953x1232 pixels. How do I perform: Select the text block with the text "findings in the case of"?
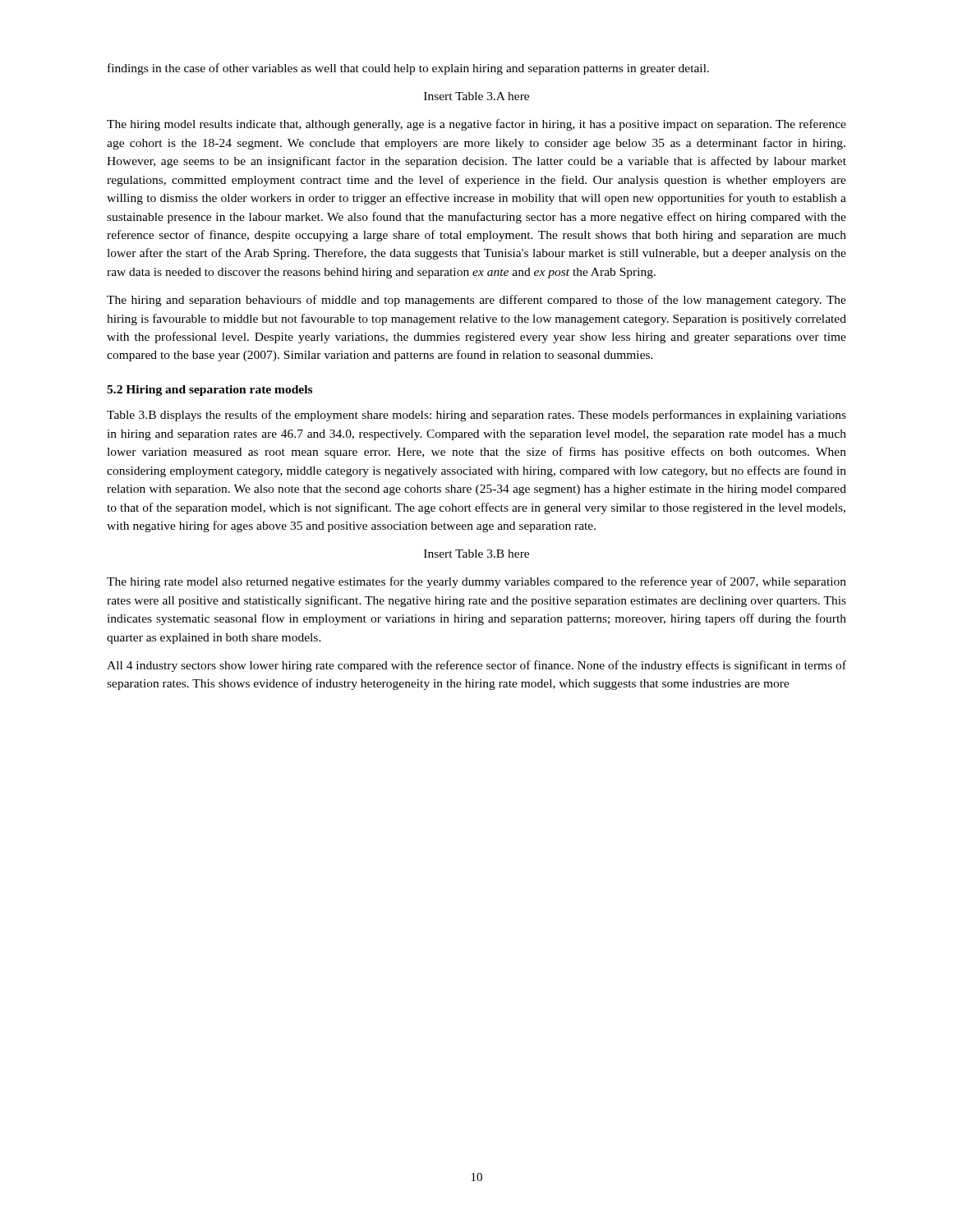pos(476,68)
